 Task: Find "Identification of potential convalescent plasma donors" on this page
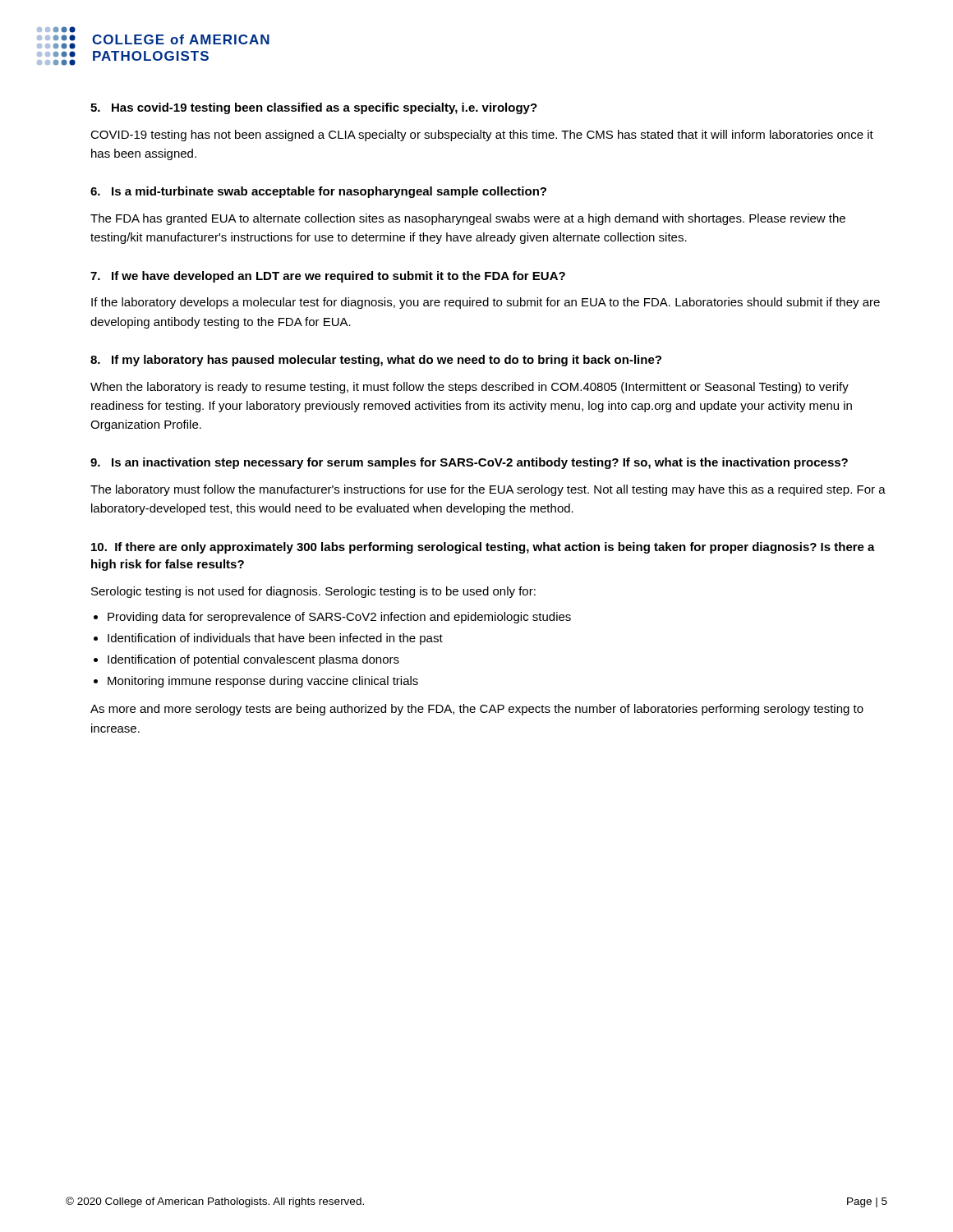[x=253, y=659]
